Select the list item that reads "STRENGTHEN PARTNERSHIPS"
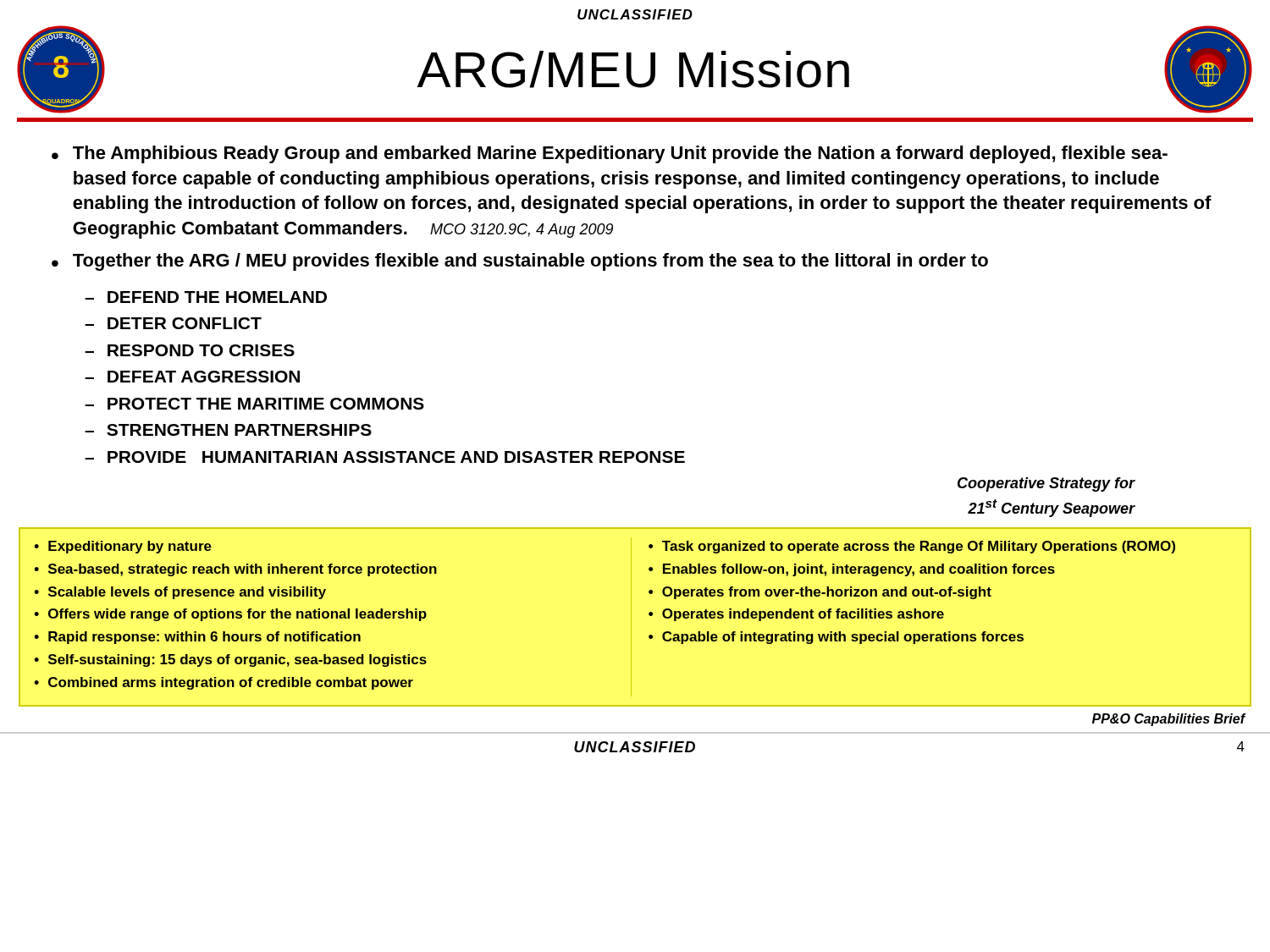Image resolution: width=1270 pixels, height=952 pixels. tap(239, 430)
